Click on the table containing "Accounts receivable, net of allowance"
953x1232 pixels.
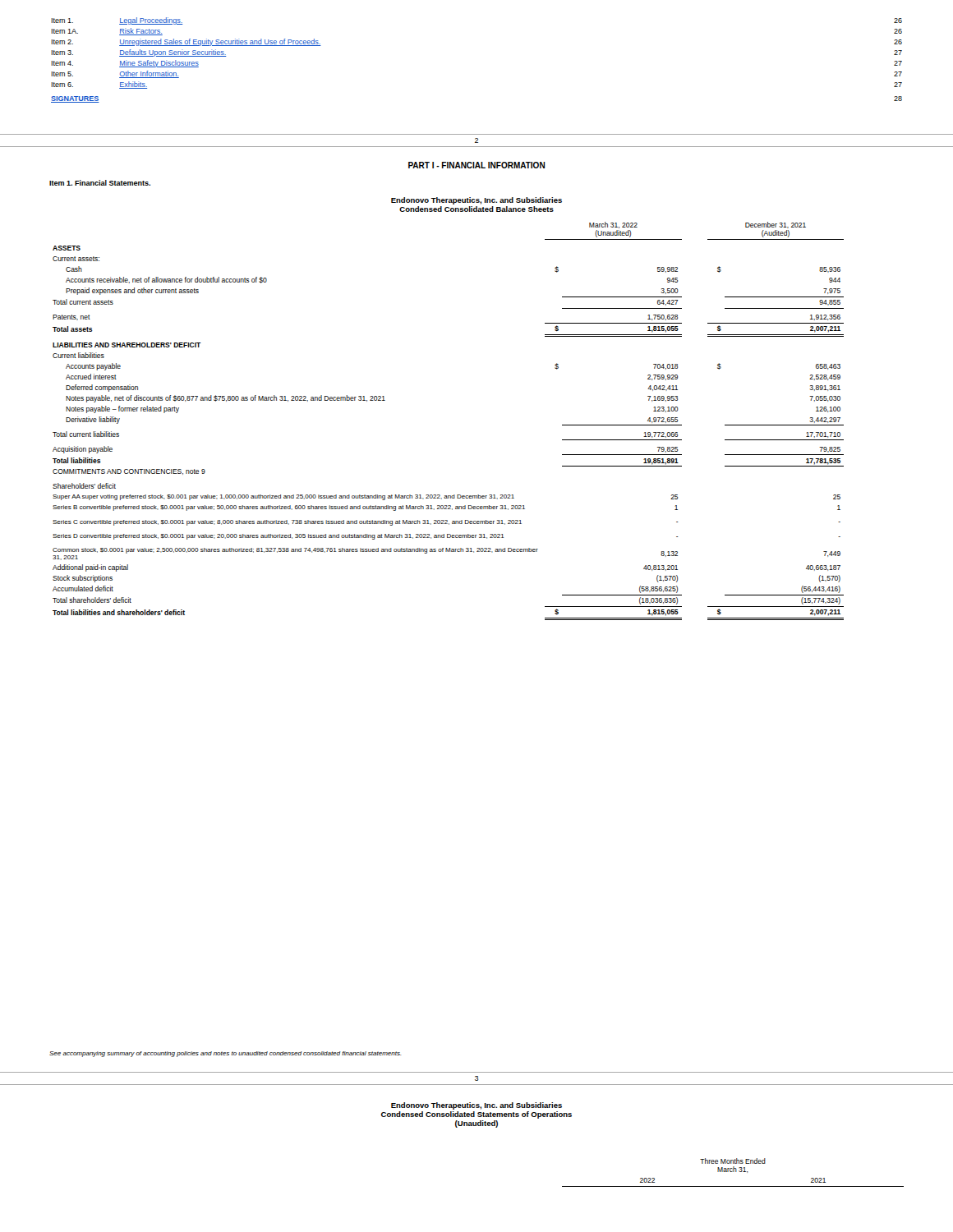(476, 420)
